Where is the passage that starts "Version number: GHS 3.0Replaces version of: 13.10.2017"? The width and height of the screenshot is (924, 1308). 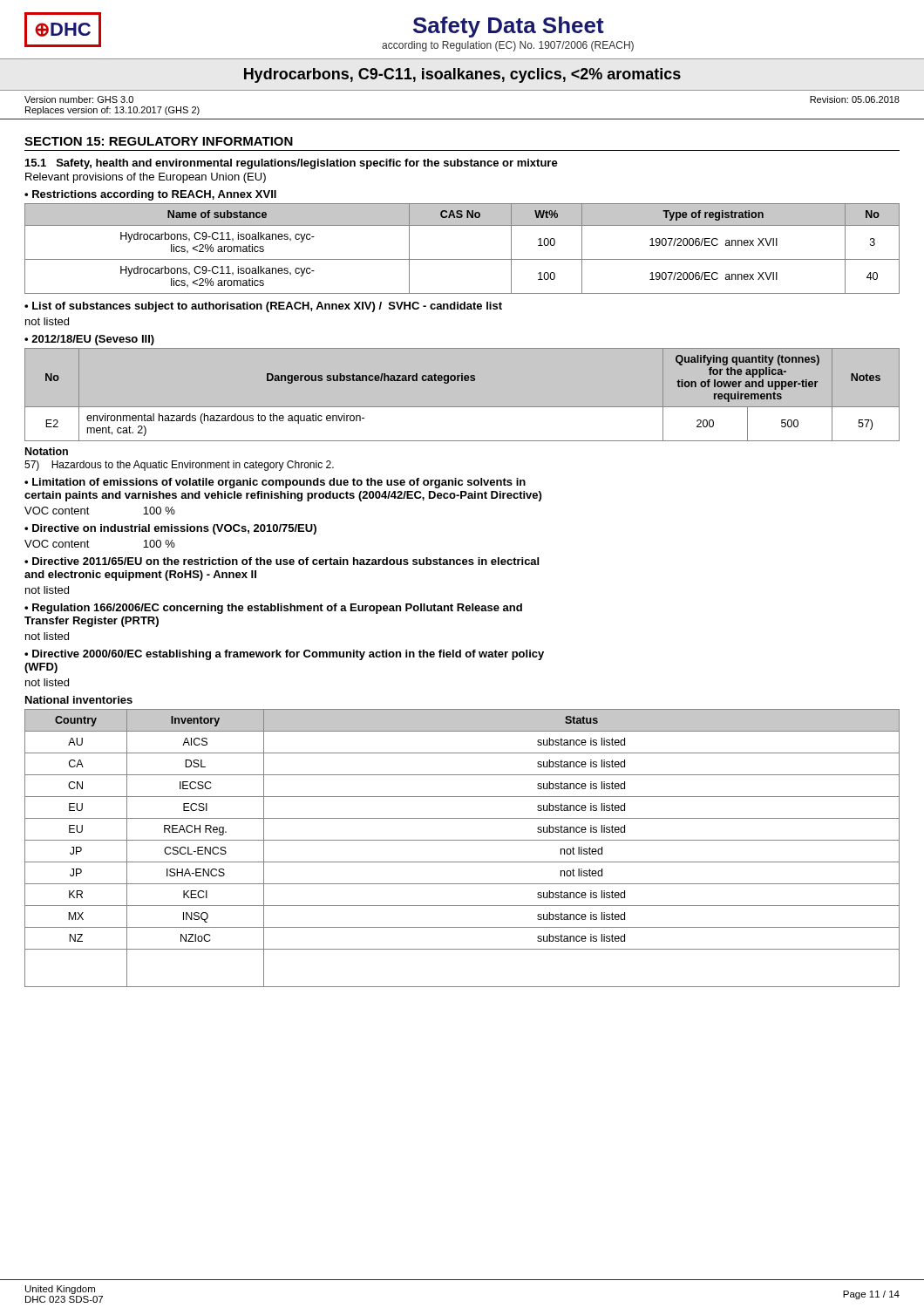[x=112, y=105]
